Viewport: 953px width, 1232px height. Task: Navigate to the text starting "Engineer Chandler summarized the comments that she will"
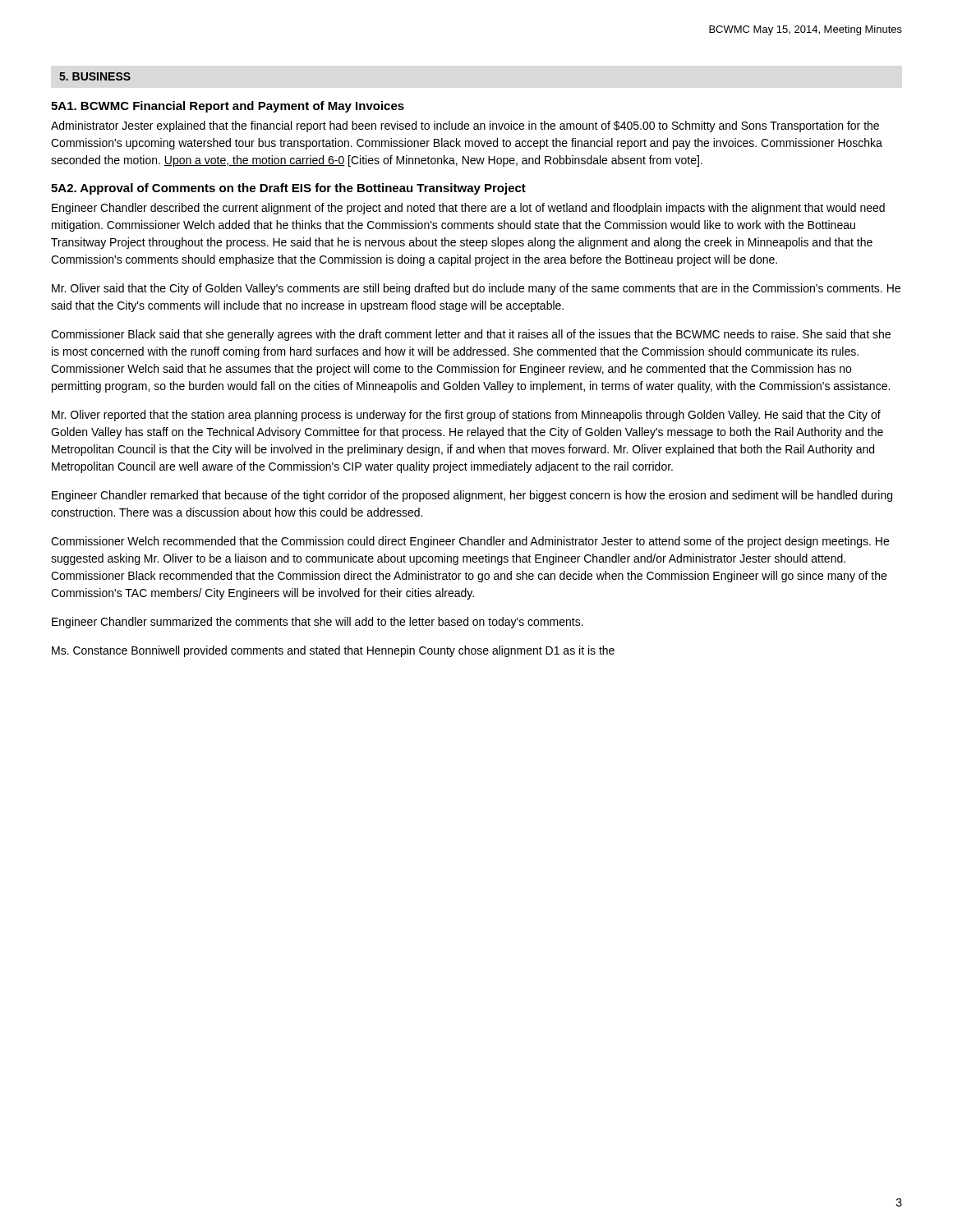coord(317,622)
